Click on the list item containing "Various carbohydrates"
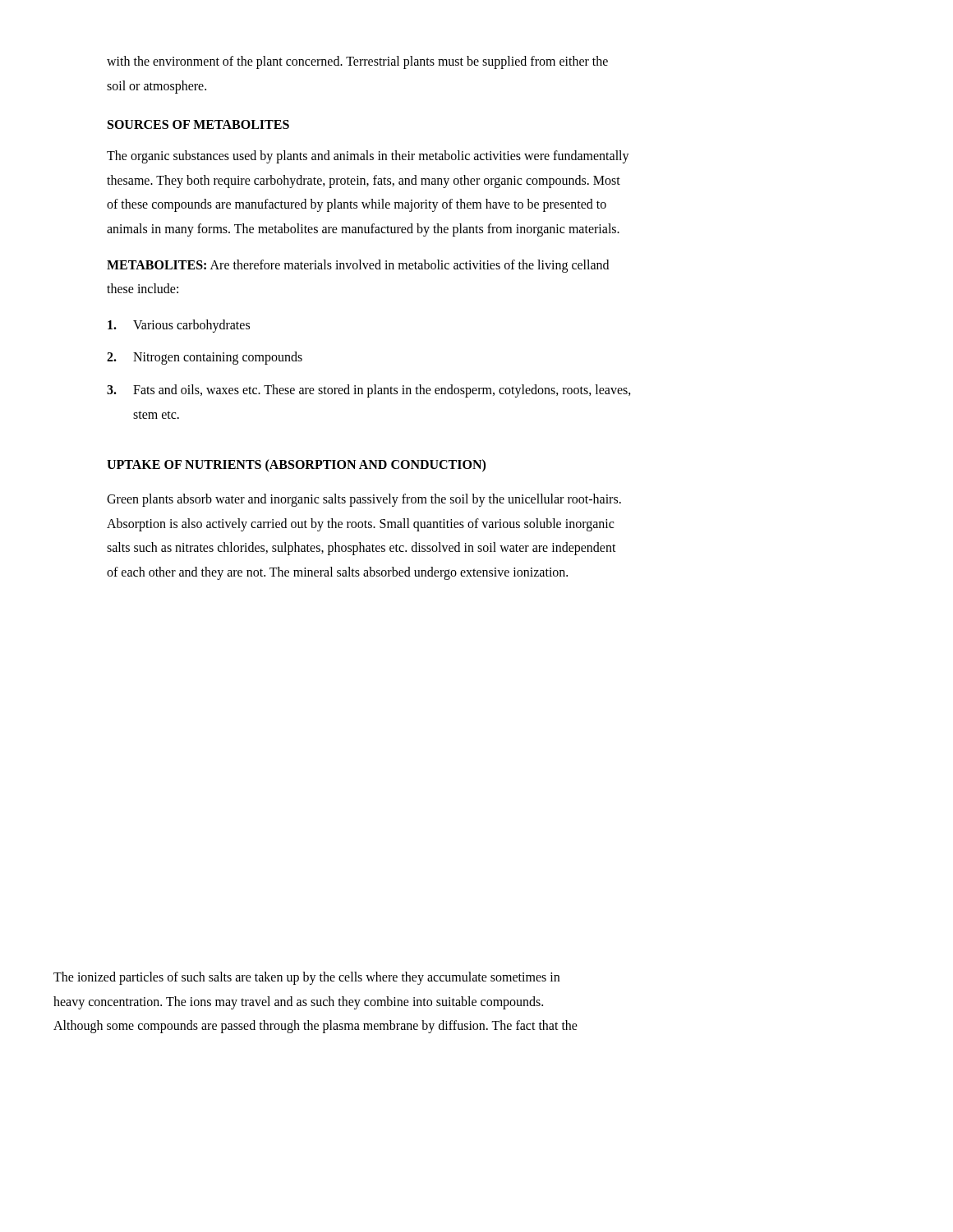 pos(179,325)
